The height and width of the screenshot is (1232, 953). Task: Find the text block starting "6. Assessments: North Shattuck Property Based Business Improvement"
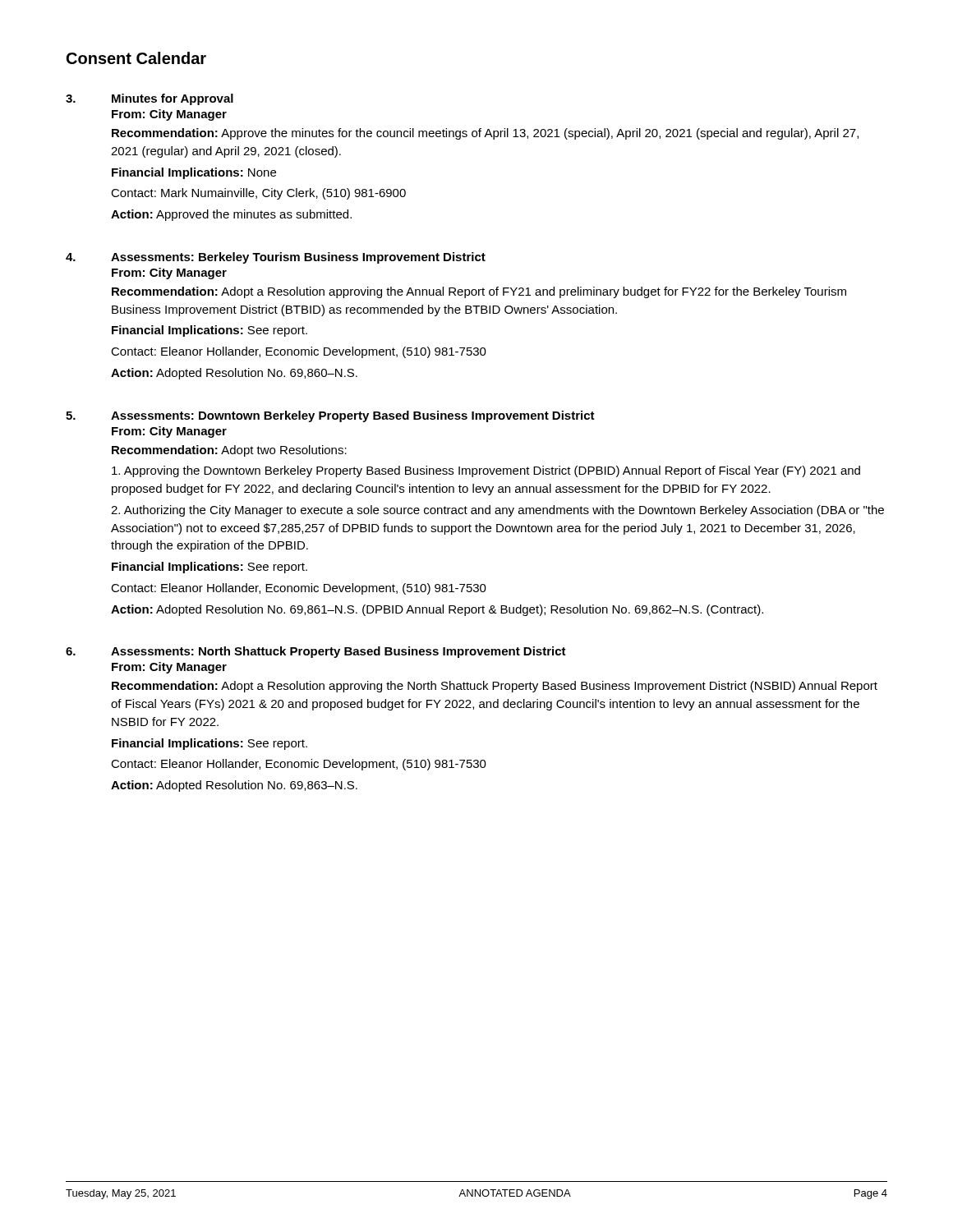[316, 652]
